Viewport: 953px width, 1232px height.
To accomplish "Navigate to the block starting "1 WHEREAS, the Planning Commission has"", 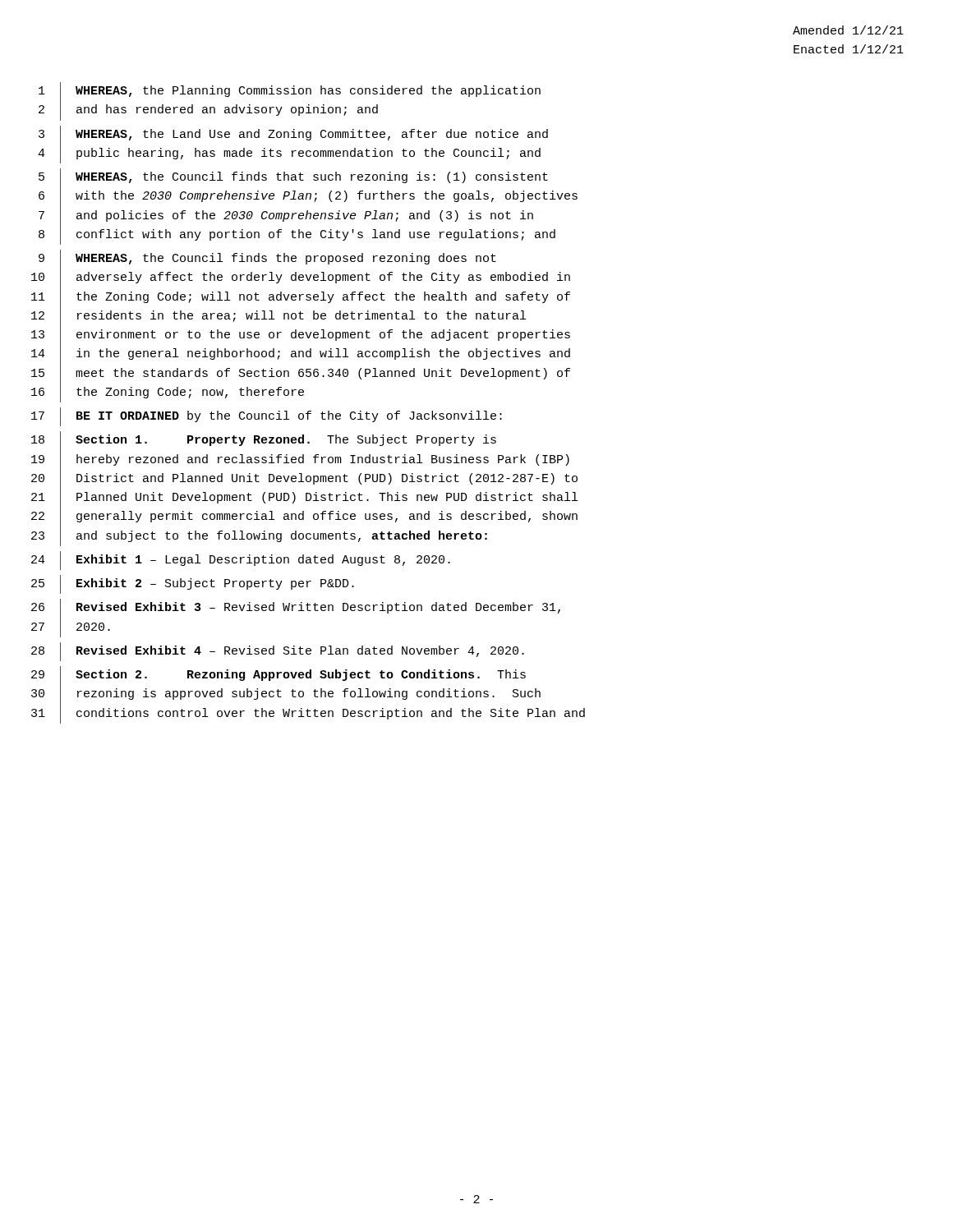I will coord(452,101).
